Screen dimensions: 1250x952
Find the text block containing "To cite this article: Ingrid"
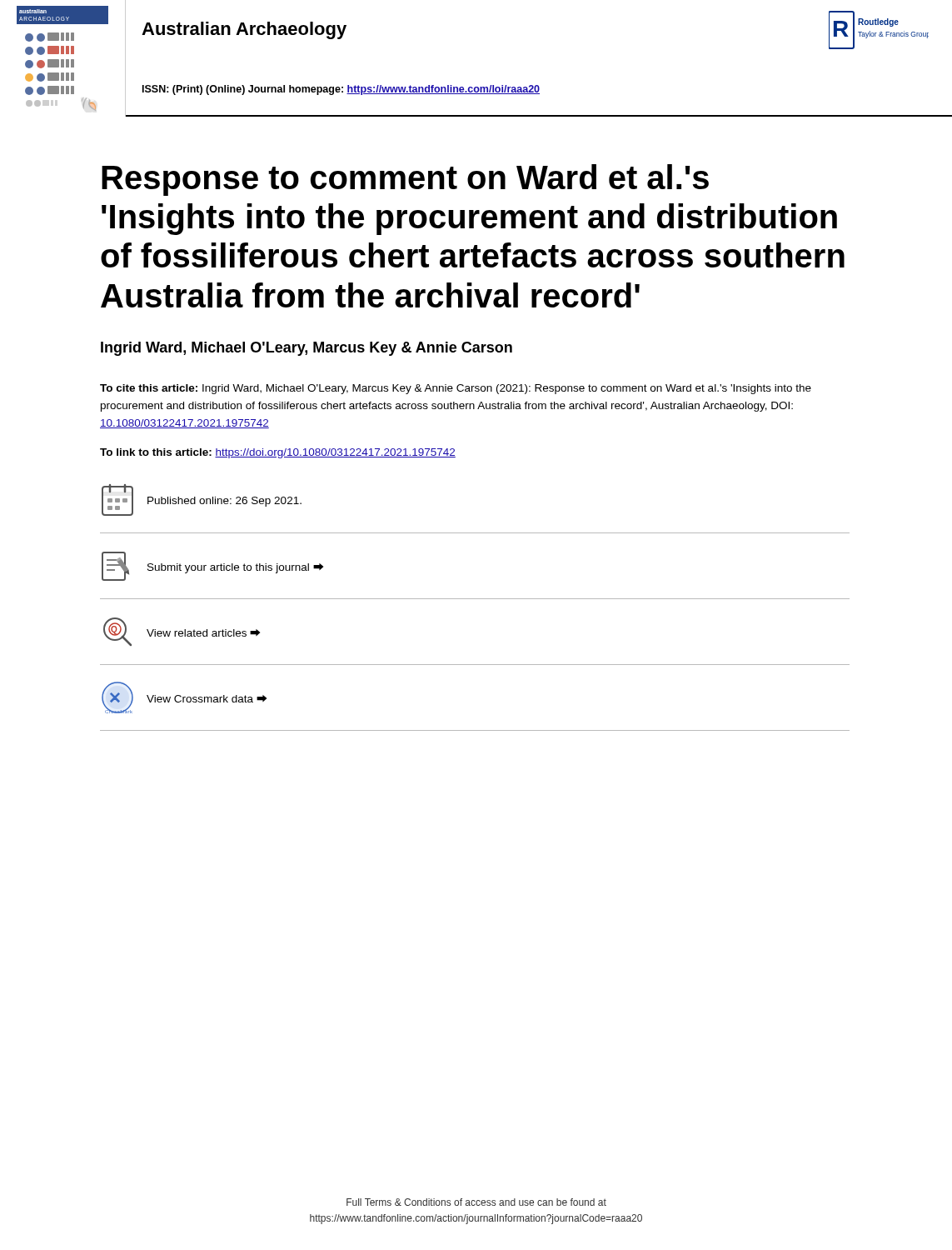coord(456,405)
